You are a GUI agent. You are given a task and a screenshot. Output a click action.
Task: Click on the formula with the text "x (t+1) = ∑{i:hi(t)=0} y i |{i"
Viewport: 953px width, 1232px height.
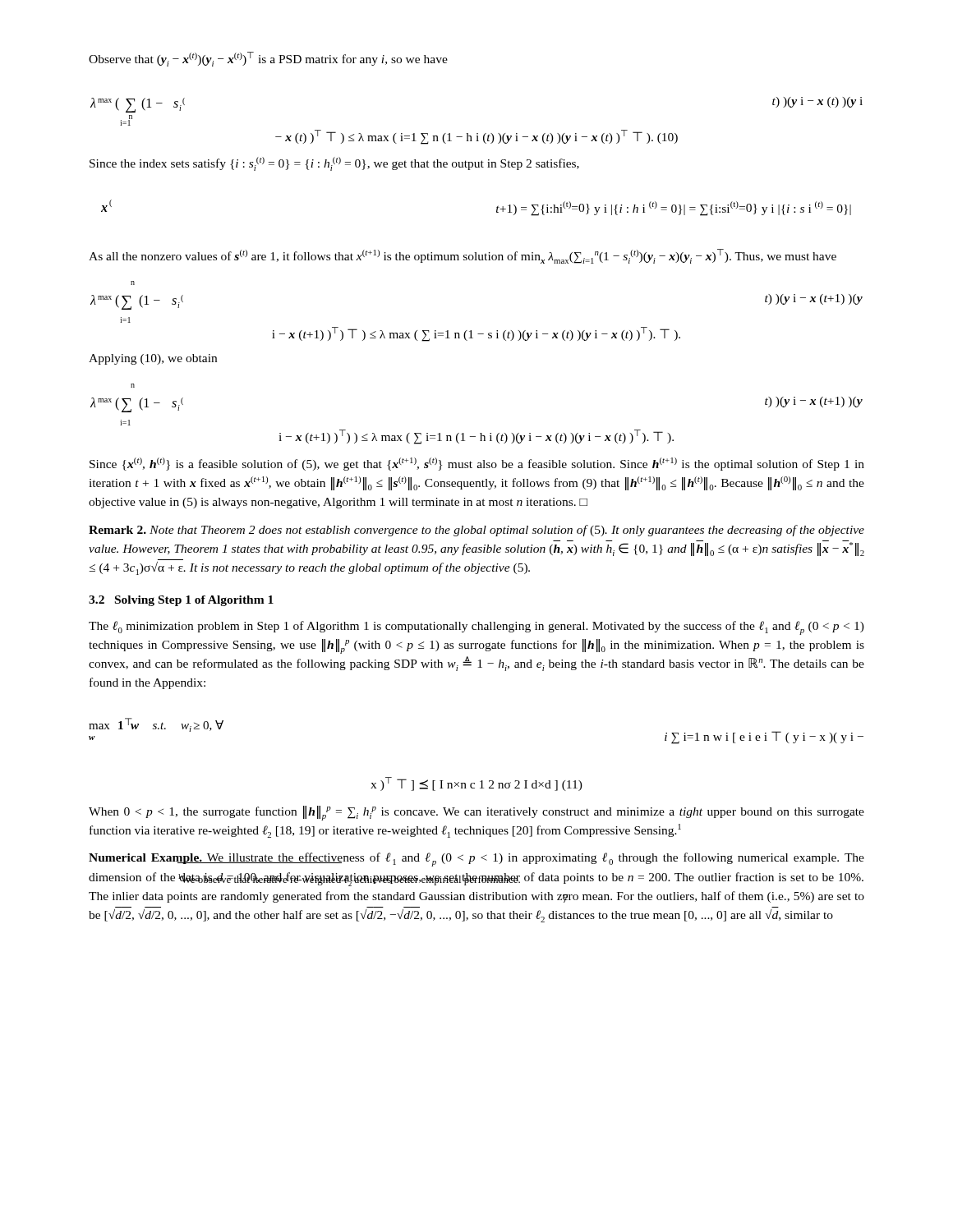tap(111, 207)
